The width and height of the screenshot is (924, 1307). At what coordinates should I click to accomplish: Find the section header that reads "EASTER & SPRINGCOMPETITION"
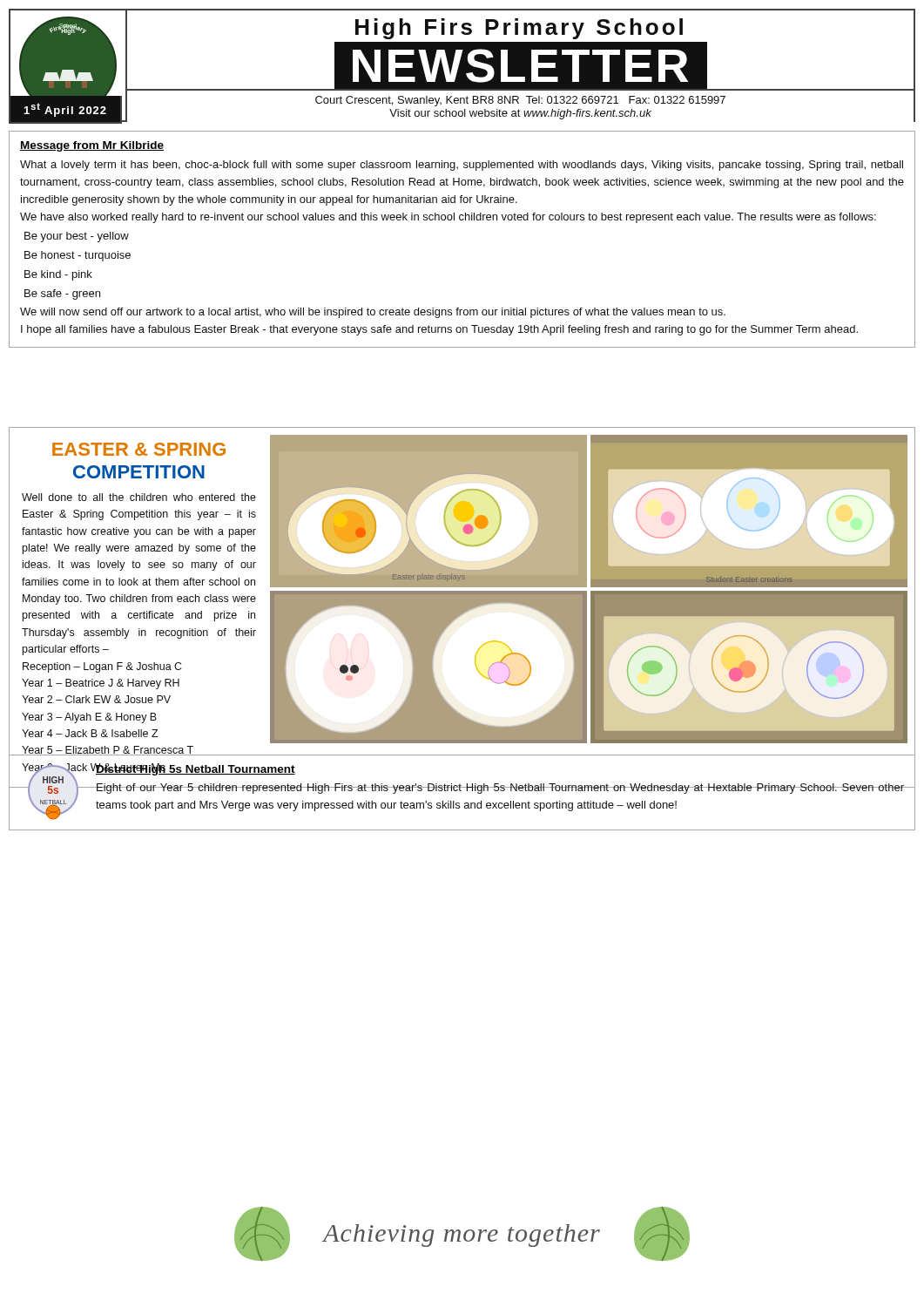pos(139,461)
